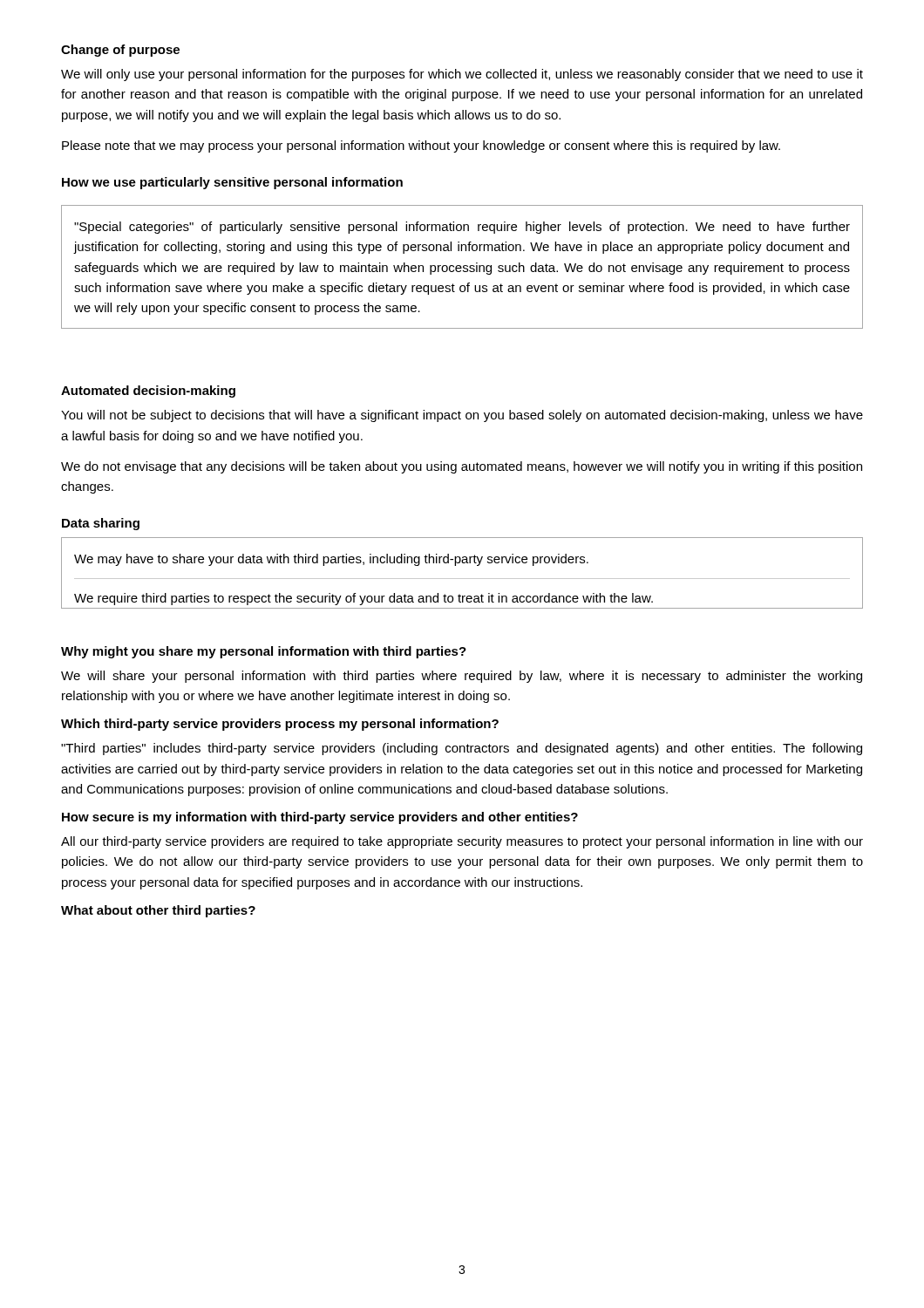Click where it says "How we use particularly sensitive personal information"
This screenshot has width=924, height=1308.
[x=232, y=182]
